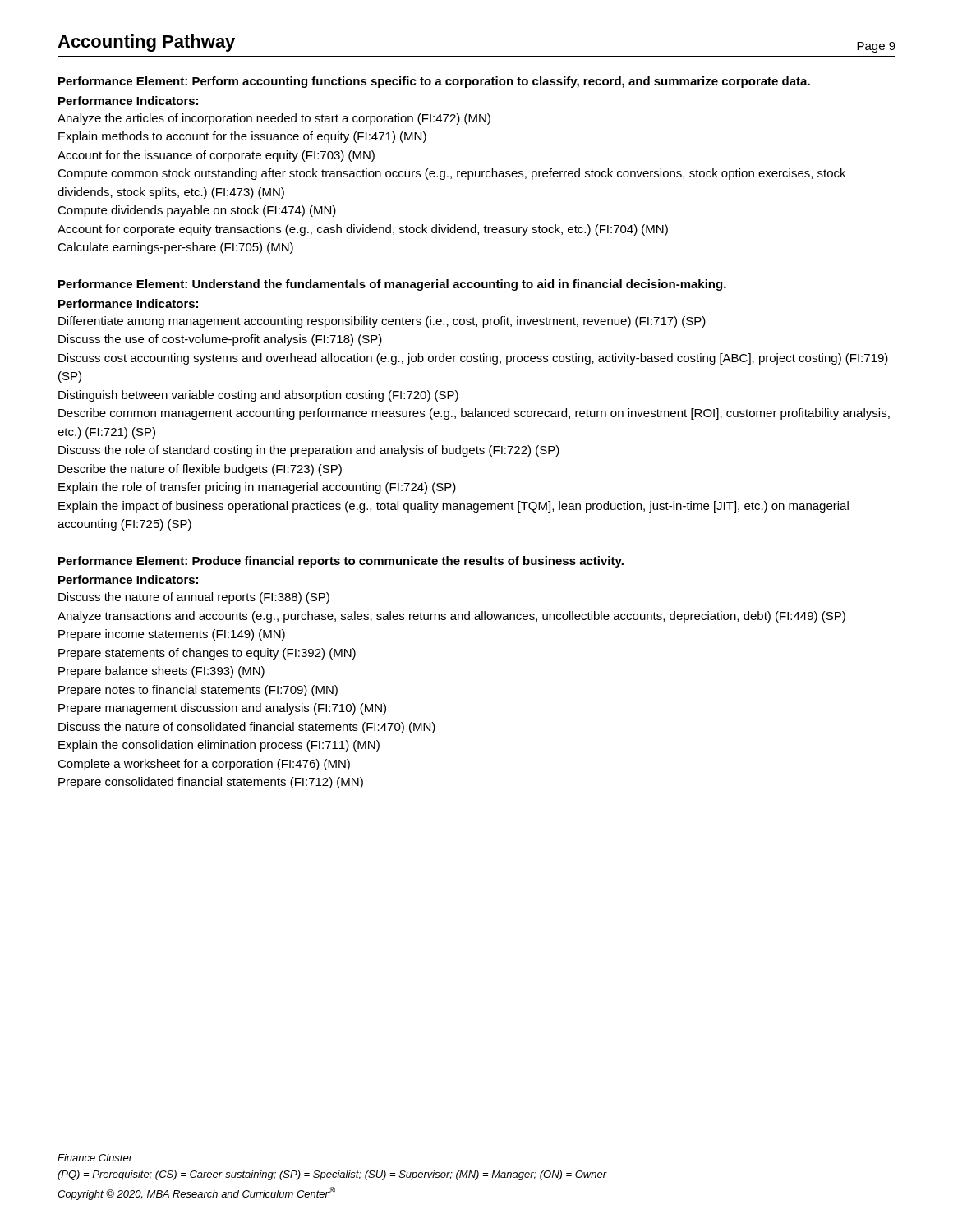Point to the section header beginning "Performance Element: Understand"
Screen dimensions: 1232x953
[392, 284]
